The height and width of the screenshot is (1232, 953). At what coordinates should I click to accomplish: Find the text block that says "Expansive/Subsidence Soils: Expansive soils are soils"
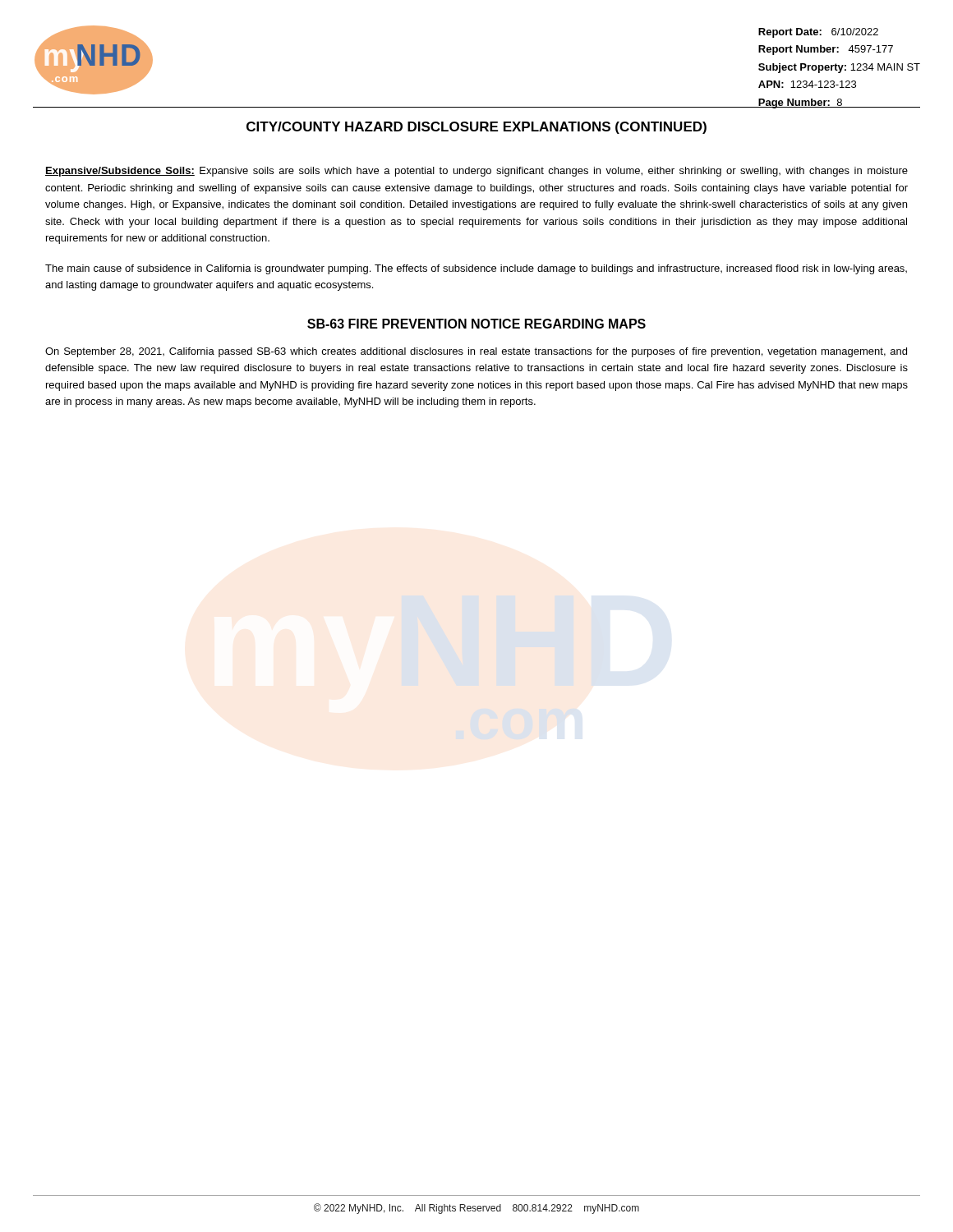point(476,204)
